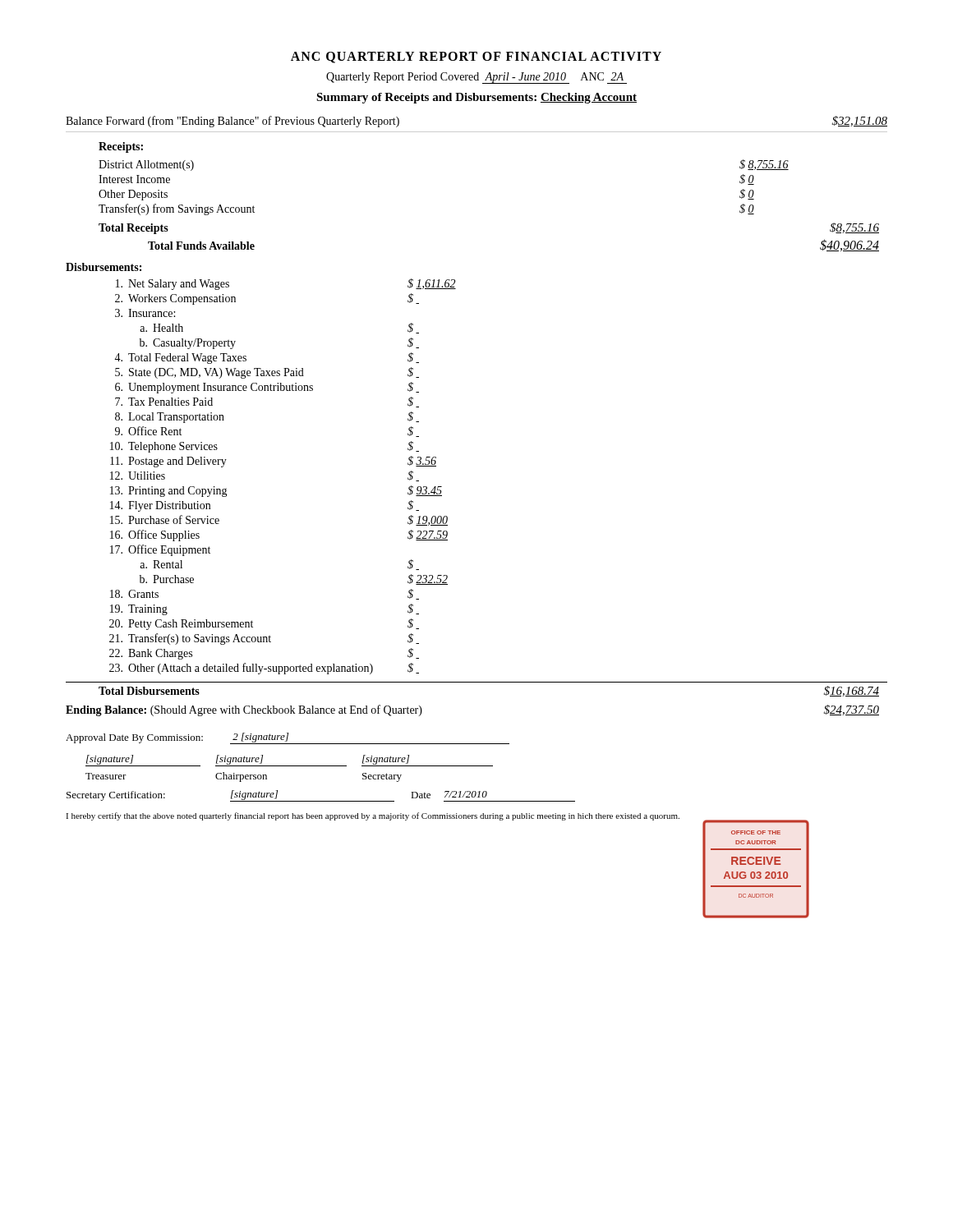Click on the element starting "Approval Date By Commission: 2 [signature]"
Viewport: 953px width, 1232px height.
(x=476, y=766)
